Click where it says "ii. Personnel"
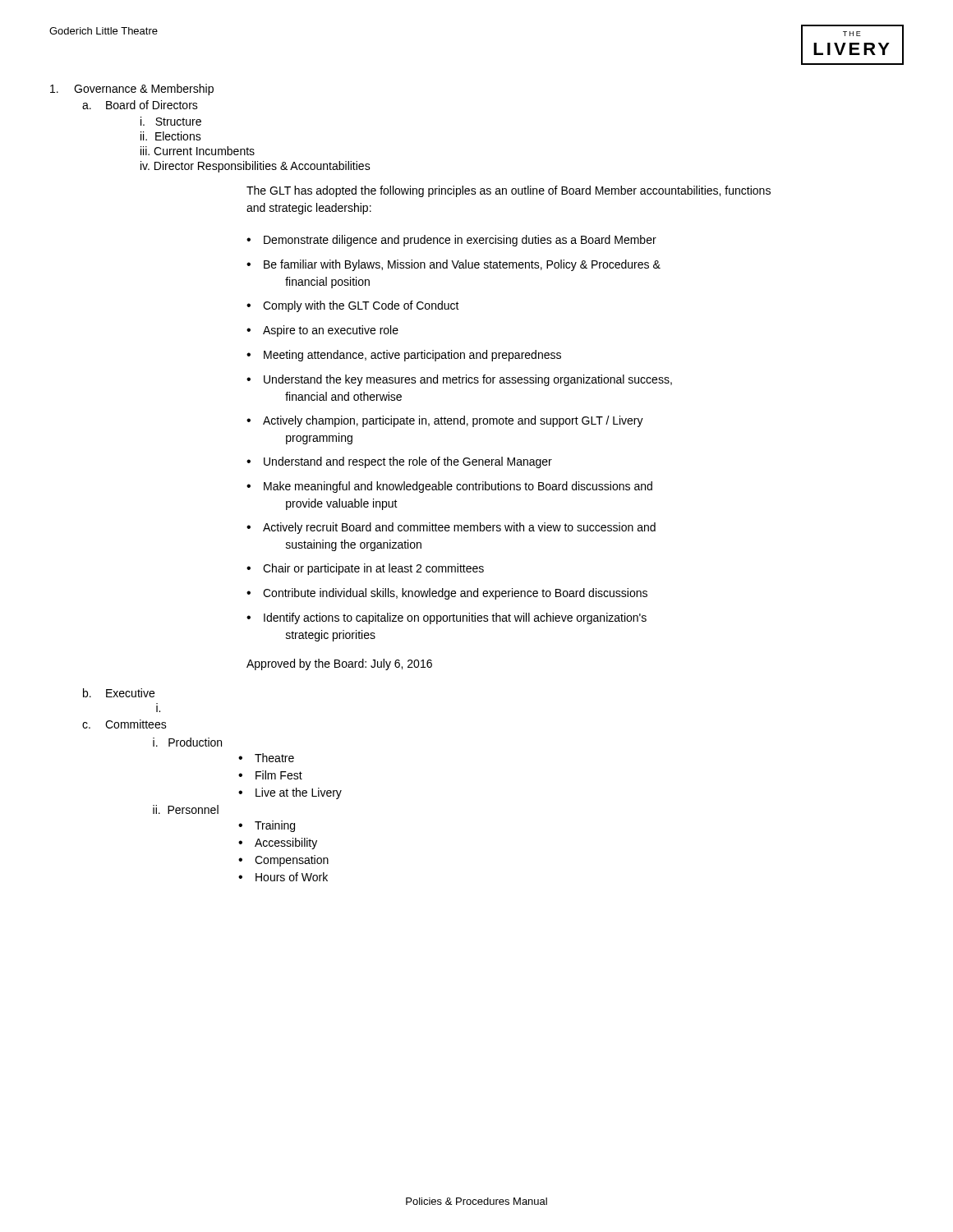 [179, 810]
